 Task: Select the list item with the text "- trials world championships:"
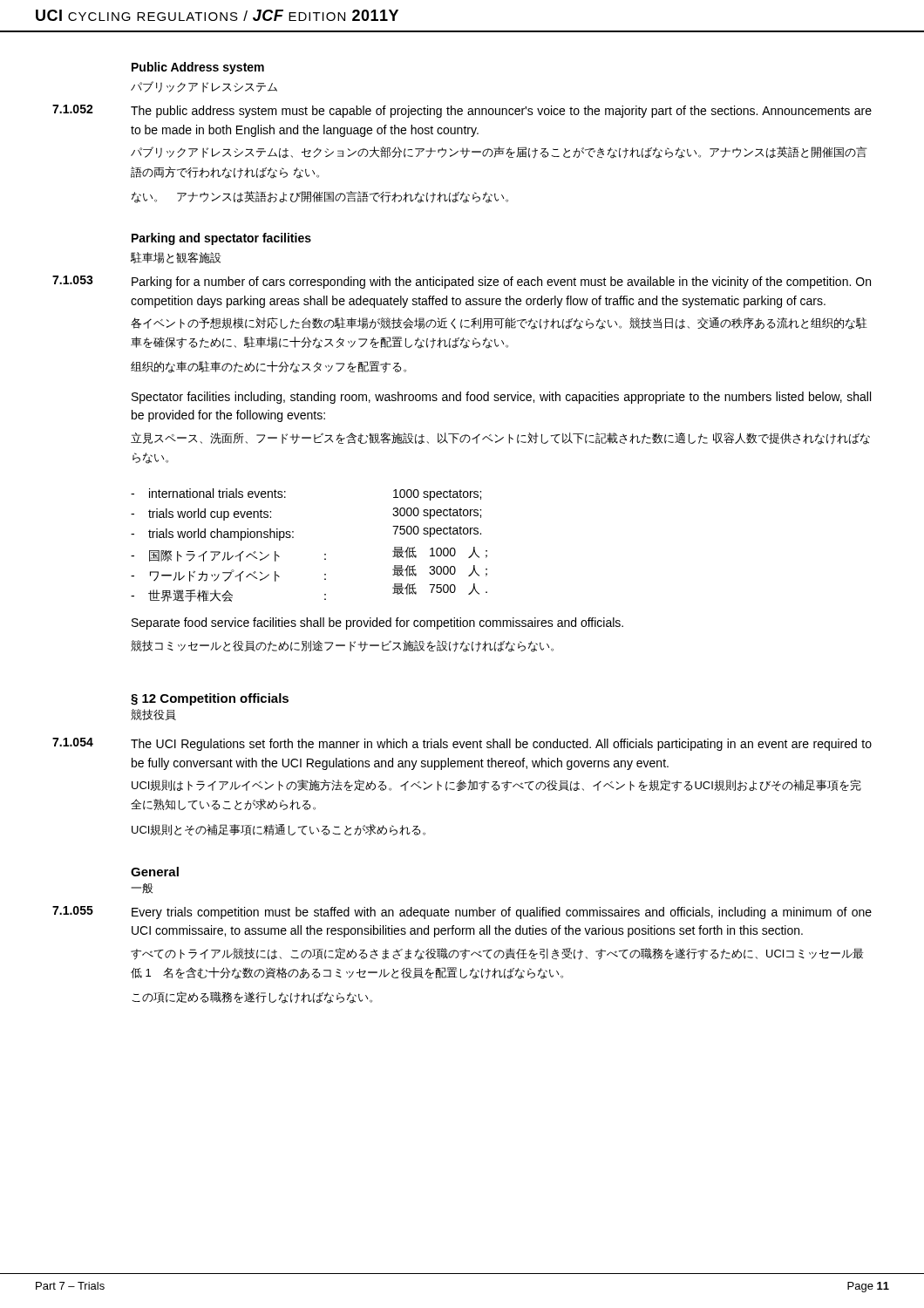[213, 534]
